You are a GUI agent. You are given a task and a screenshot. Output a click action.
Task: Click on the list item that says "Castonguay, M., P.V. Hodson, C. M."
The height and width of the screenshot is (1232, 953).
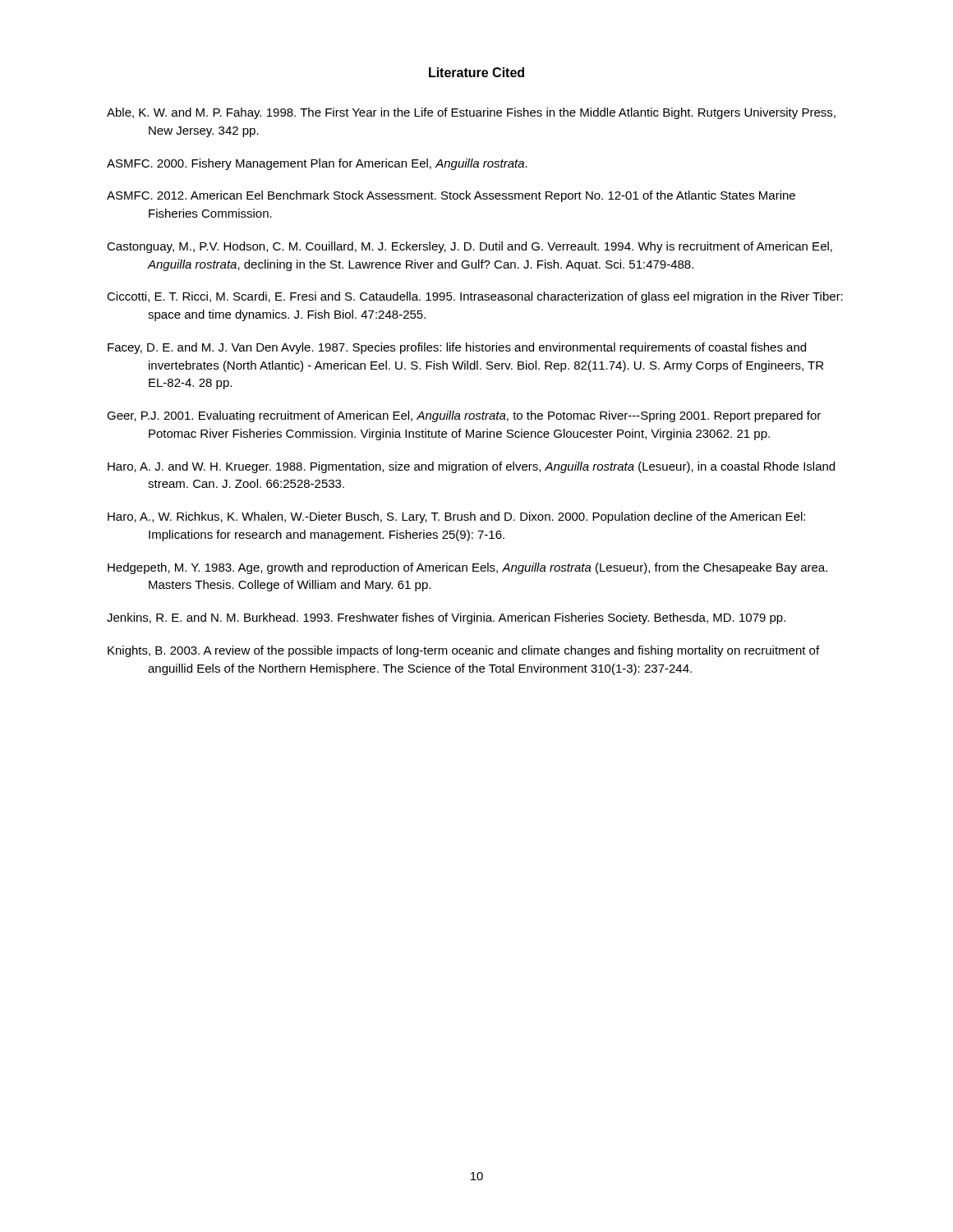[x=476, y=255]
